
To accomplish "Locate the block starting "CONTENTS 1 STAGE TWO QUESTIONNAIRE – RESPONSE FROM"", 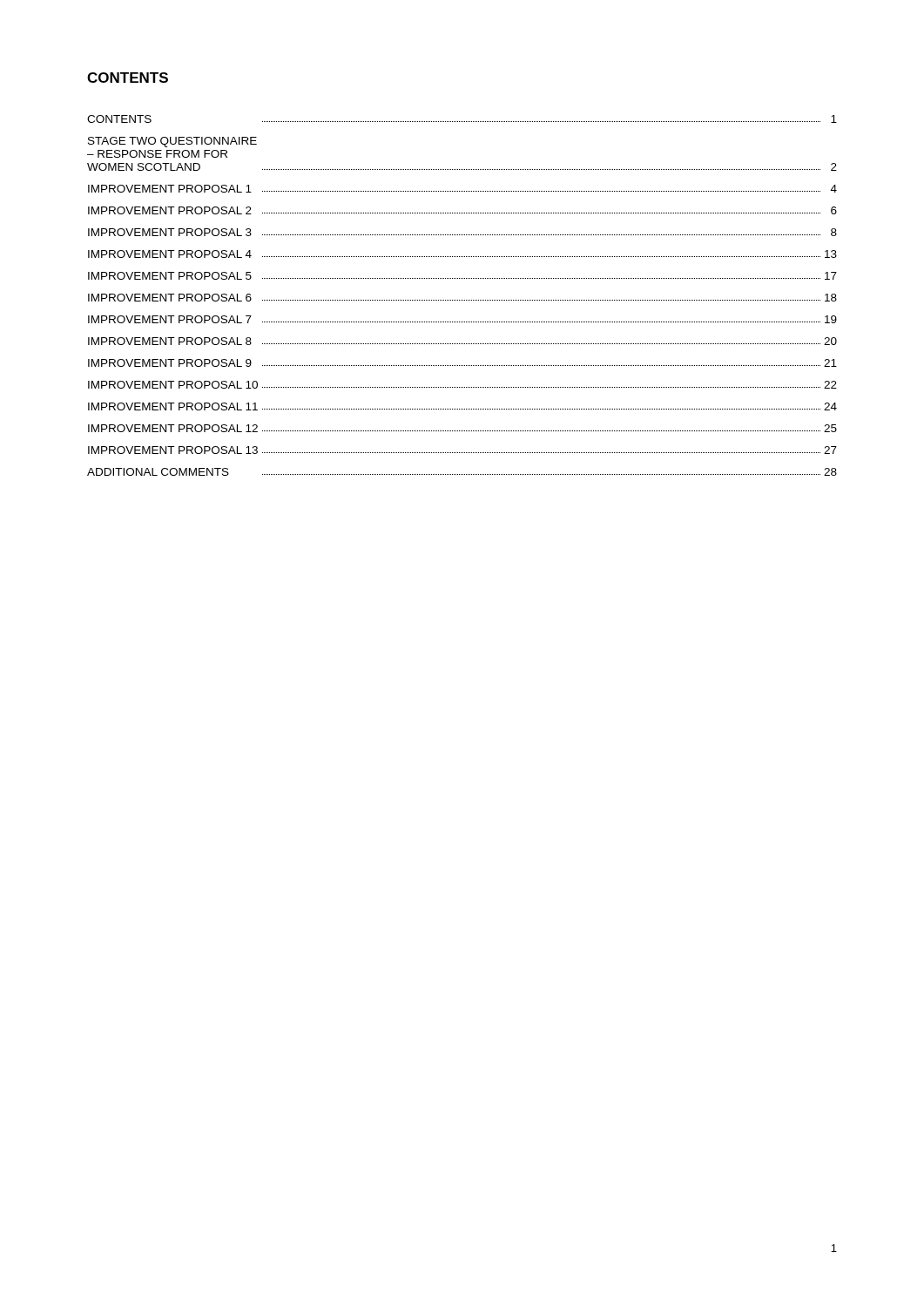I will 462,295.
